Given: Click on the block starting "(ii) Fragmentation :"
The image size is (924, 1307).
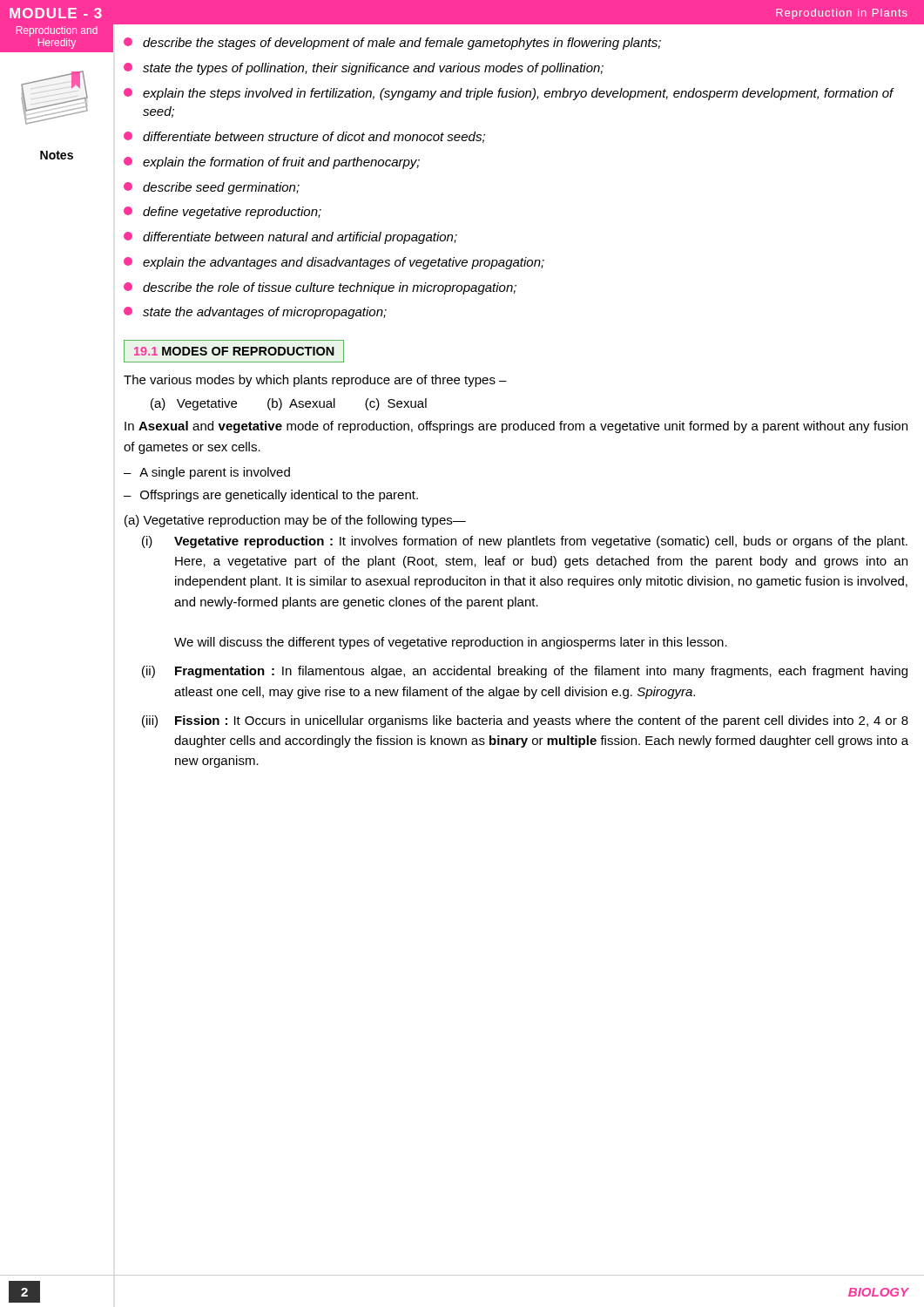Looking at the screenshot, I should (525, 681).
